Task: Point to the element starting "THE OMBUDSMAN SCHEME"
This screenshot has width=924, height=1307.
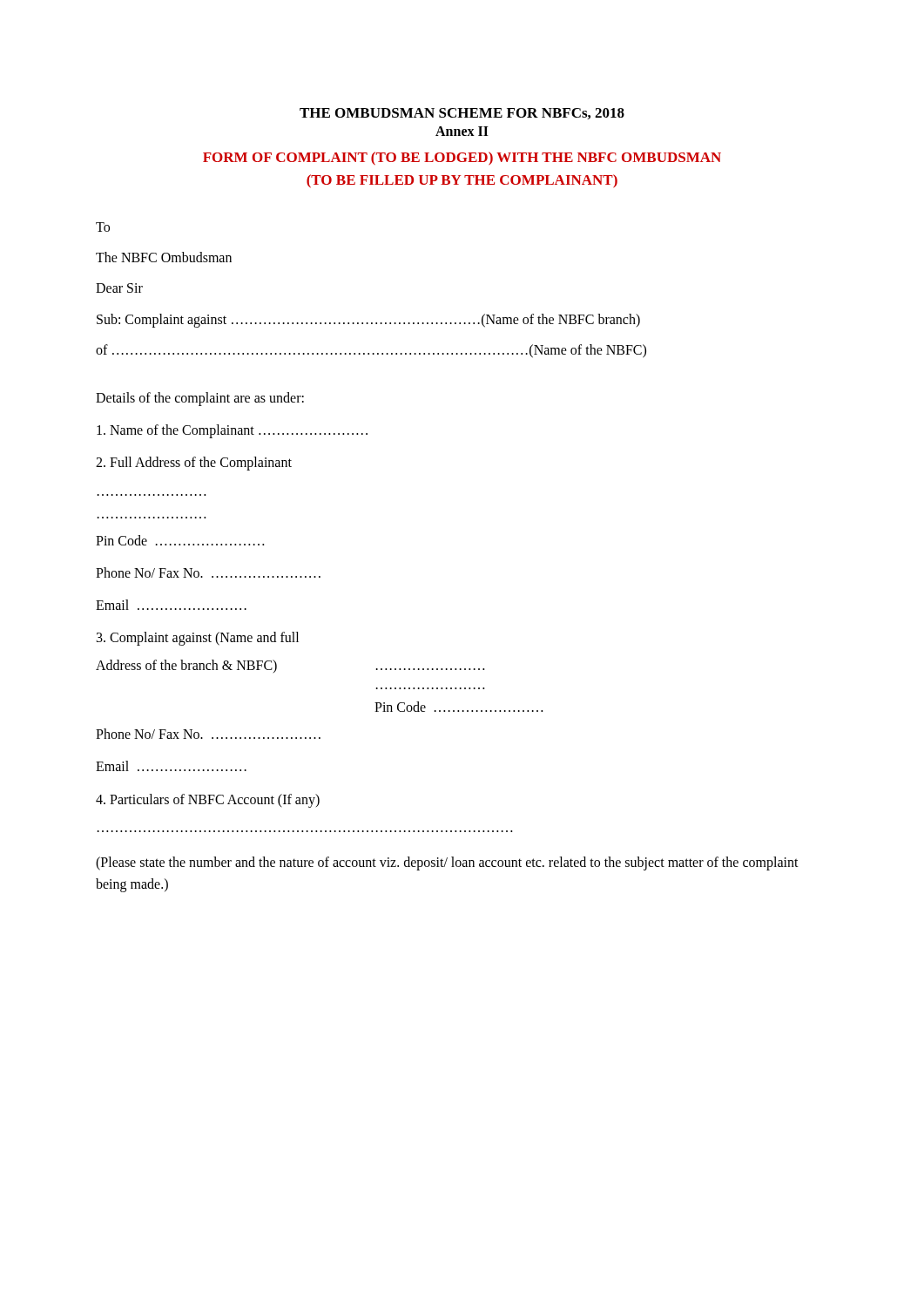Action: point(462,122)
